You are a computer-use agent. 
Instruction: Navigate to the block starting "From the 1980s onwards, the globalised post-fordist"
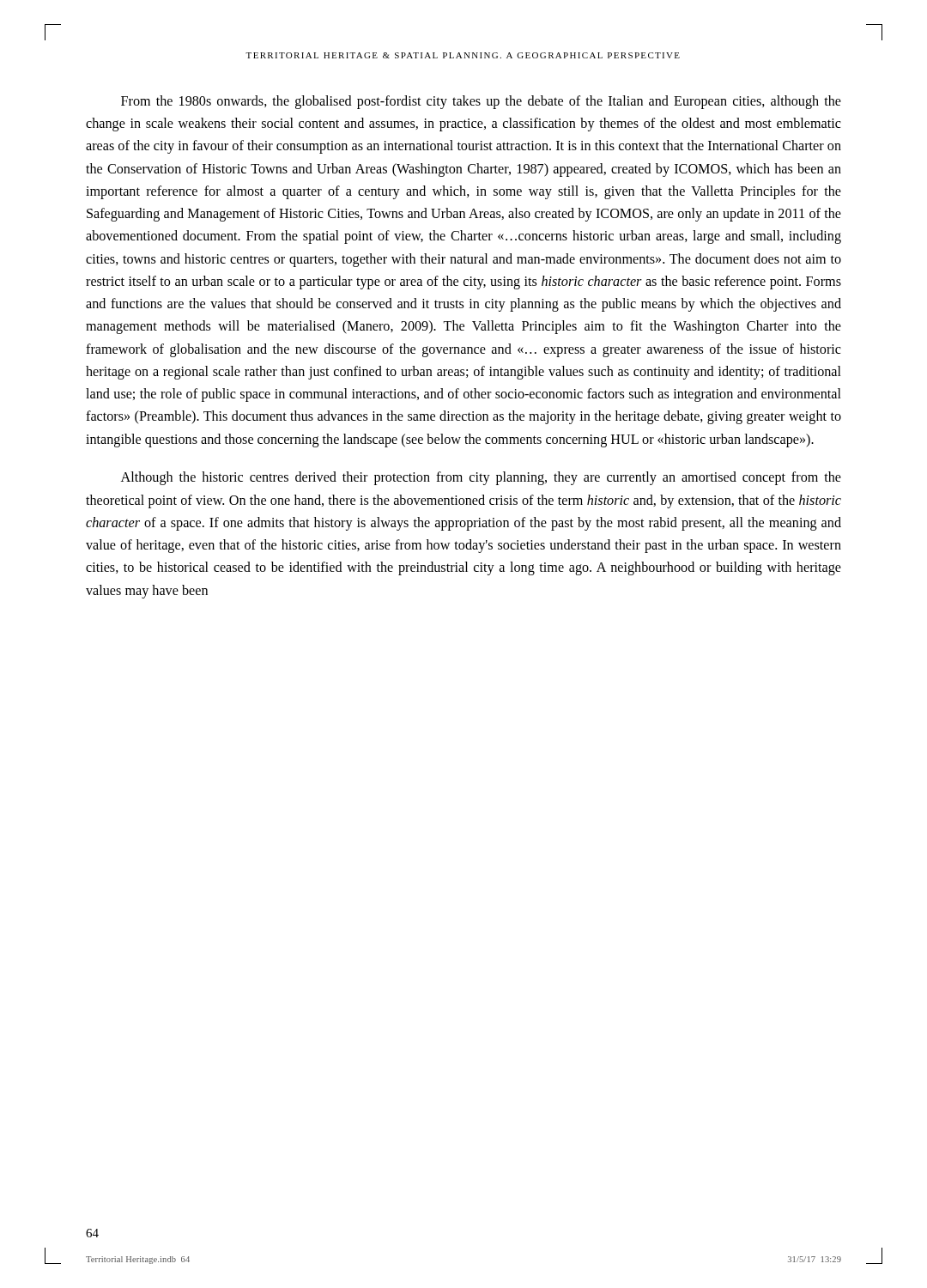tap(464, 346)
